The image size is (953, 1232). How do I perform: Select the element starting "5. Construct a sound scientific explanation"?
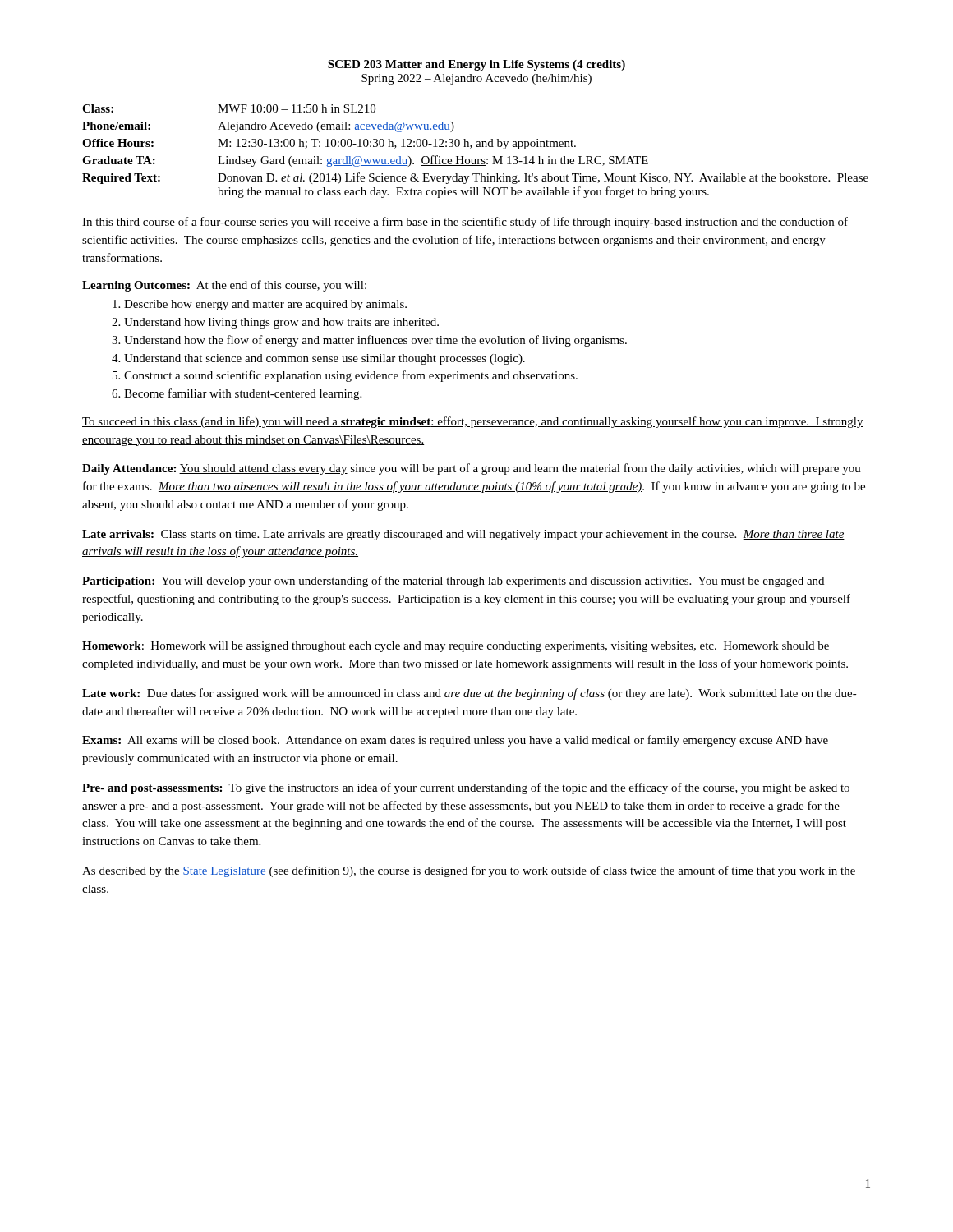click(345, 376)
